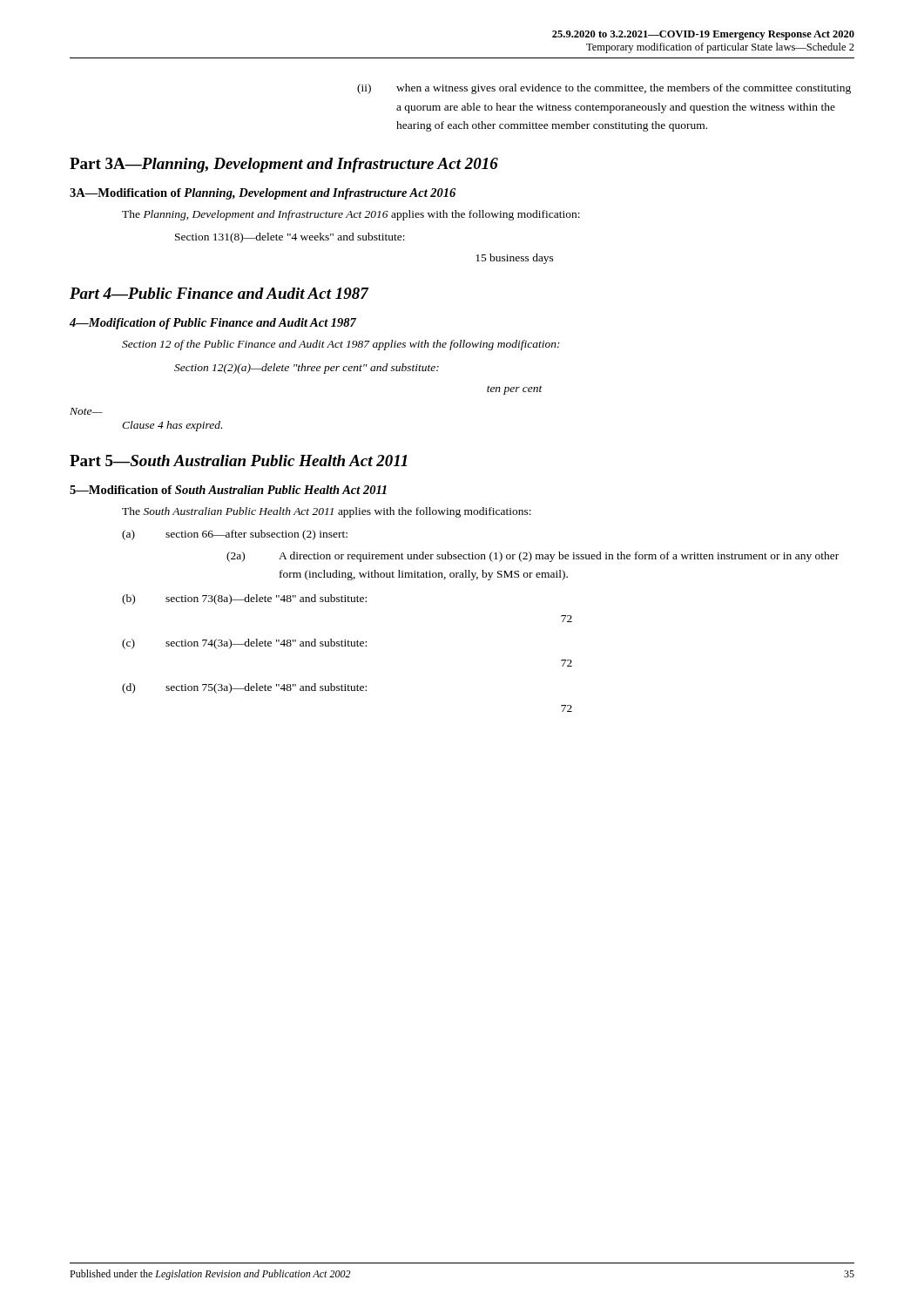Image resolution: width=924 pixels, height=1307 pixels.
Task: Find "(a) section 66—after subsection (2) insert:" on this page
Action: click(235, 535)
